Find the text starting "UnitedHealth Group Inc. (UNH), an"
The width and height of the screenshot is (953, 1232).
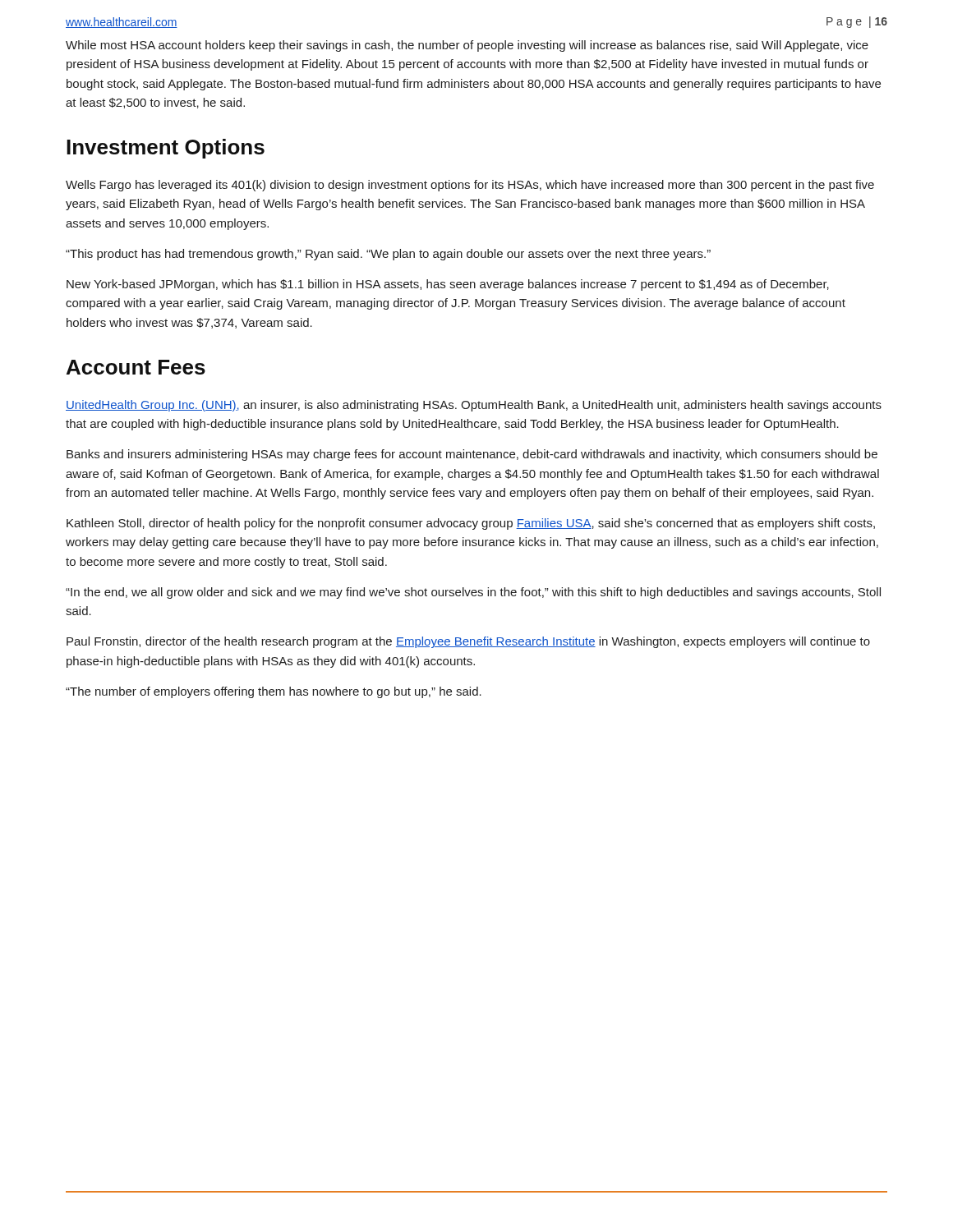[x=474, y=414]
